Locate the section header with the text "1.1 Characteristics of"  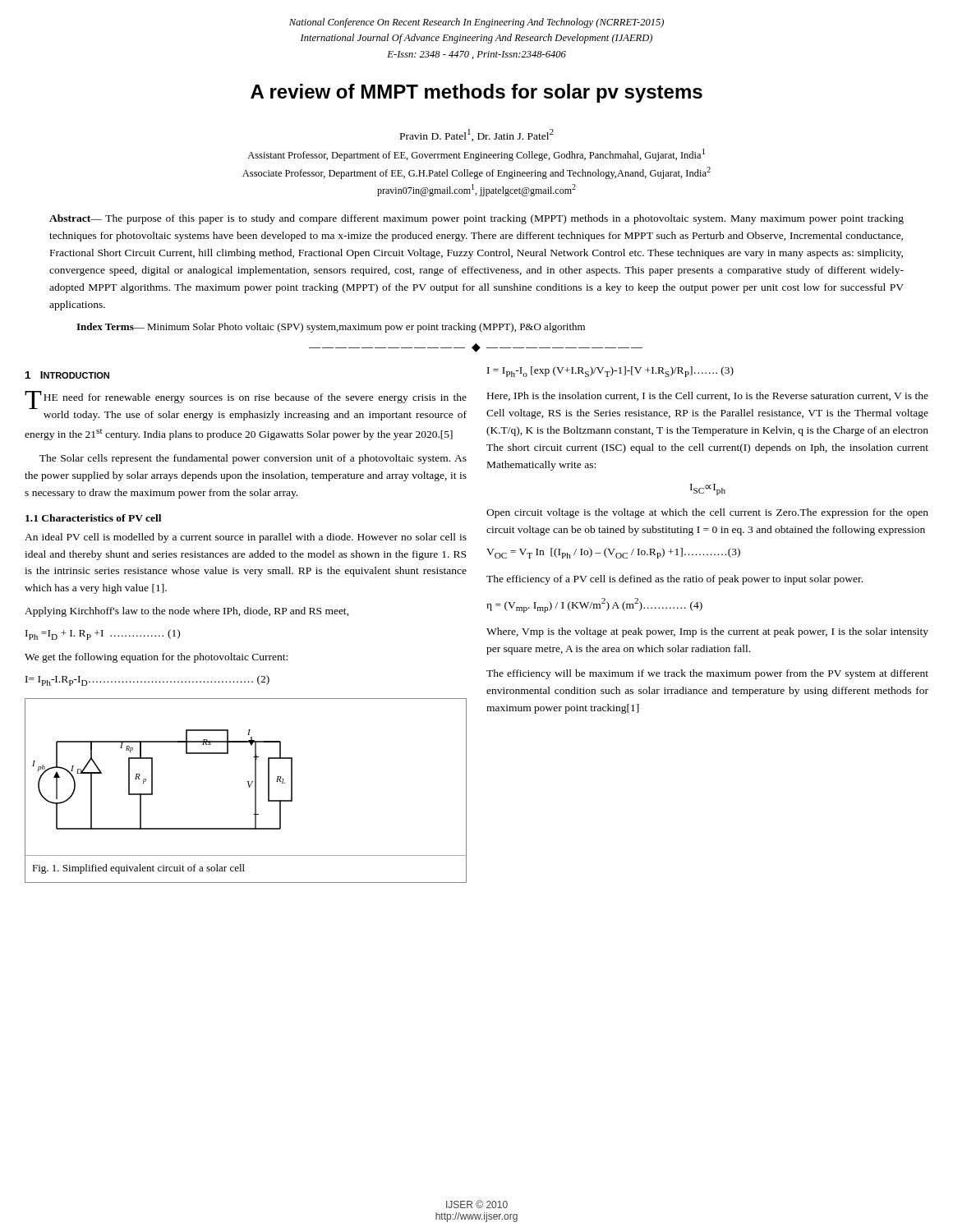tap(93, 518)
